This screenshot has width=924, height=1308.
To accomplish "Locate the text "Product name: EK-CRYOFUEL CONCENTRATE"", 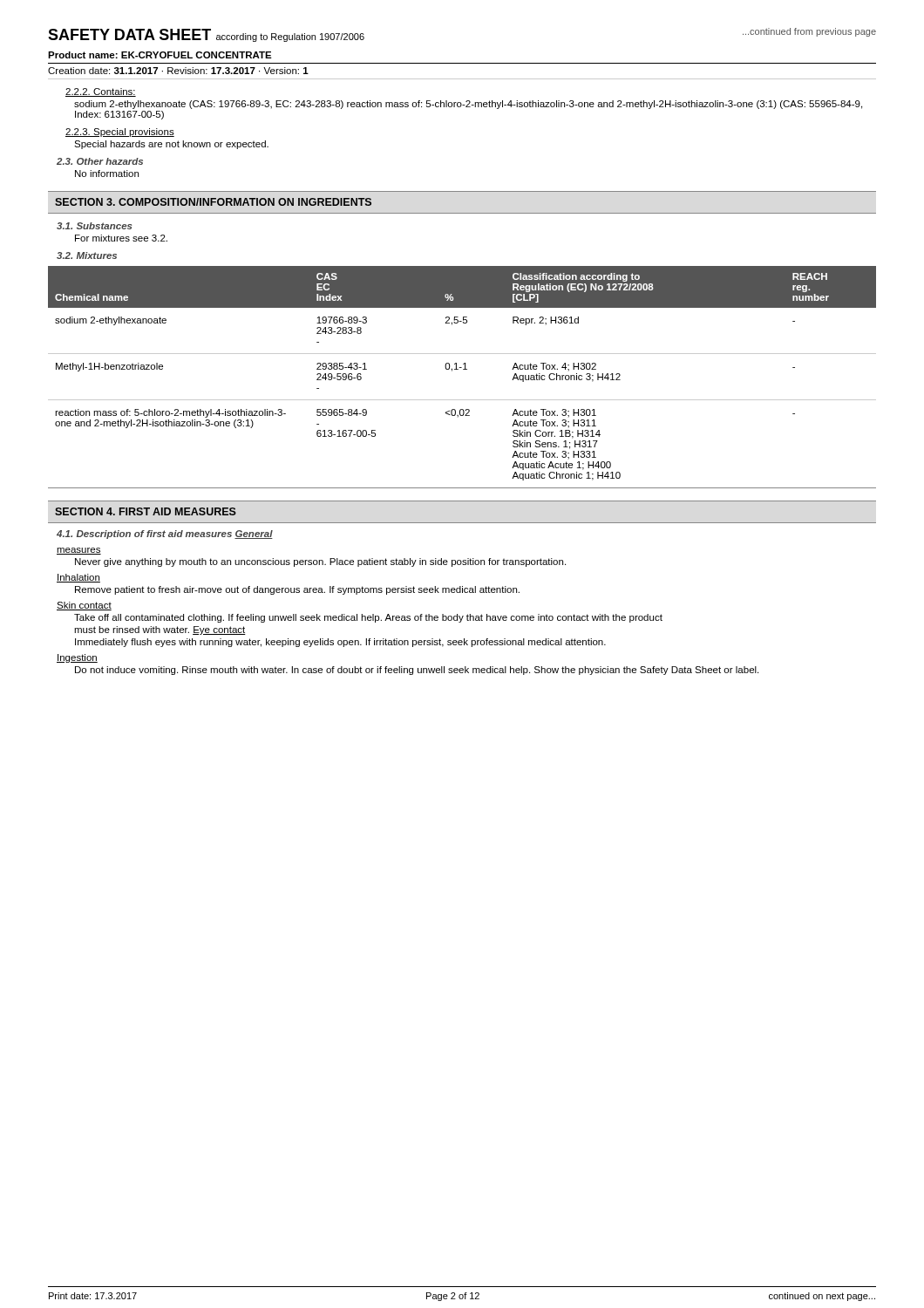I will coord(160,55).
